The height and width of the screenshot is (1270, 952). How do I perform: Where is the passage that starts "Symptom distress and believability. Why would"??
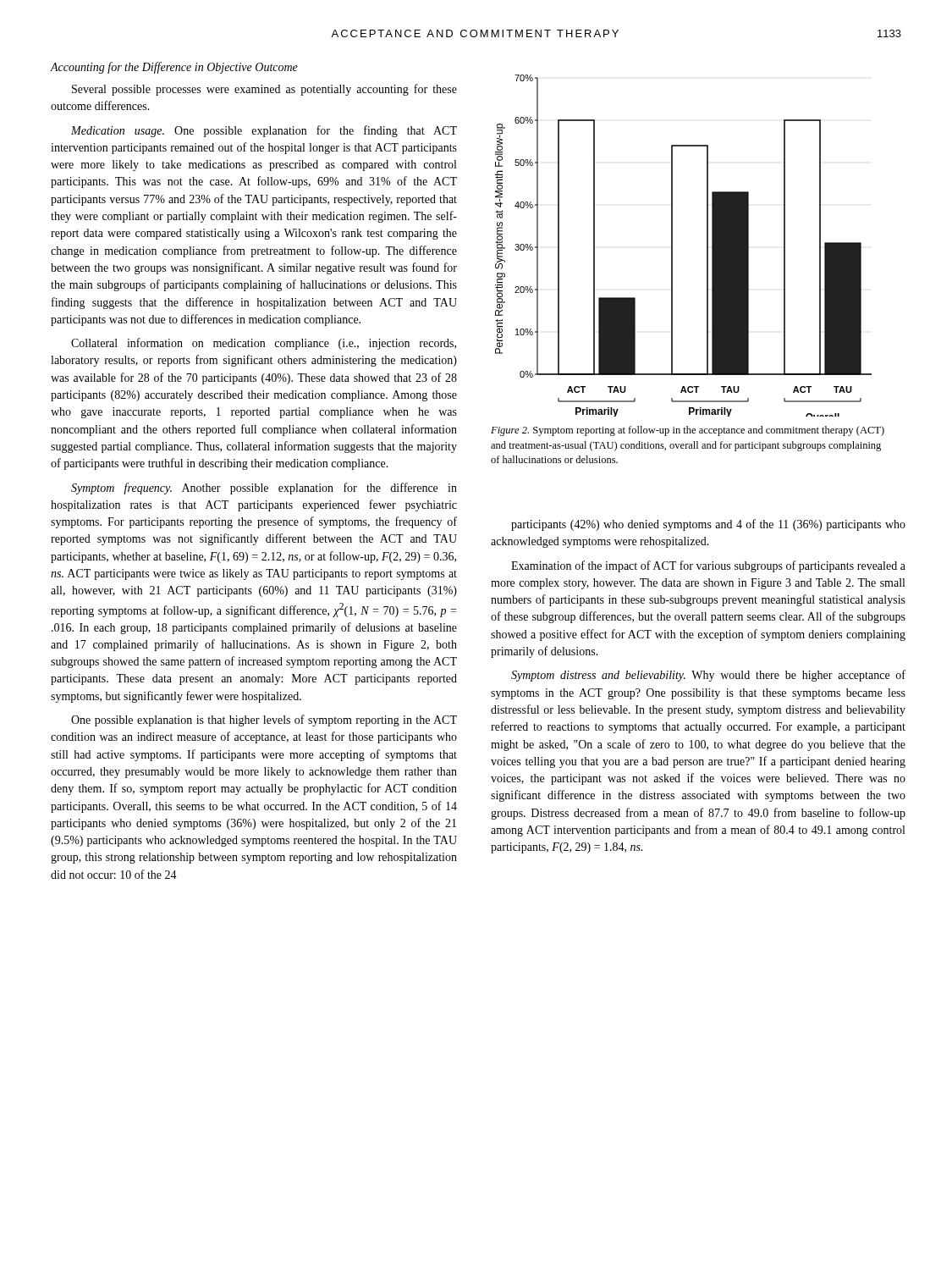point(698,762)
